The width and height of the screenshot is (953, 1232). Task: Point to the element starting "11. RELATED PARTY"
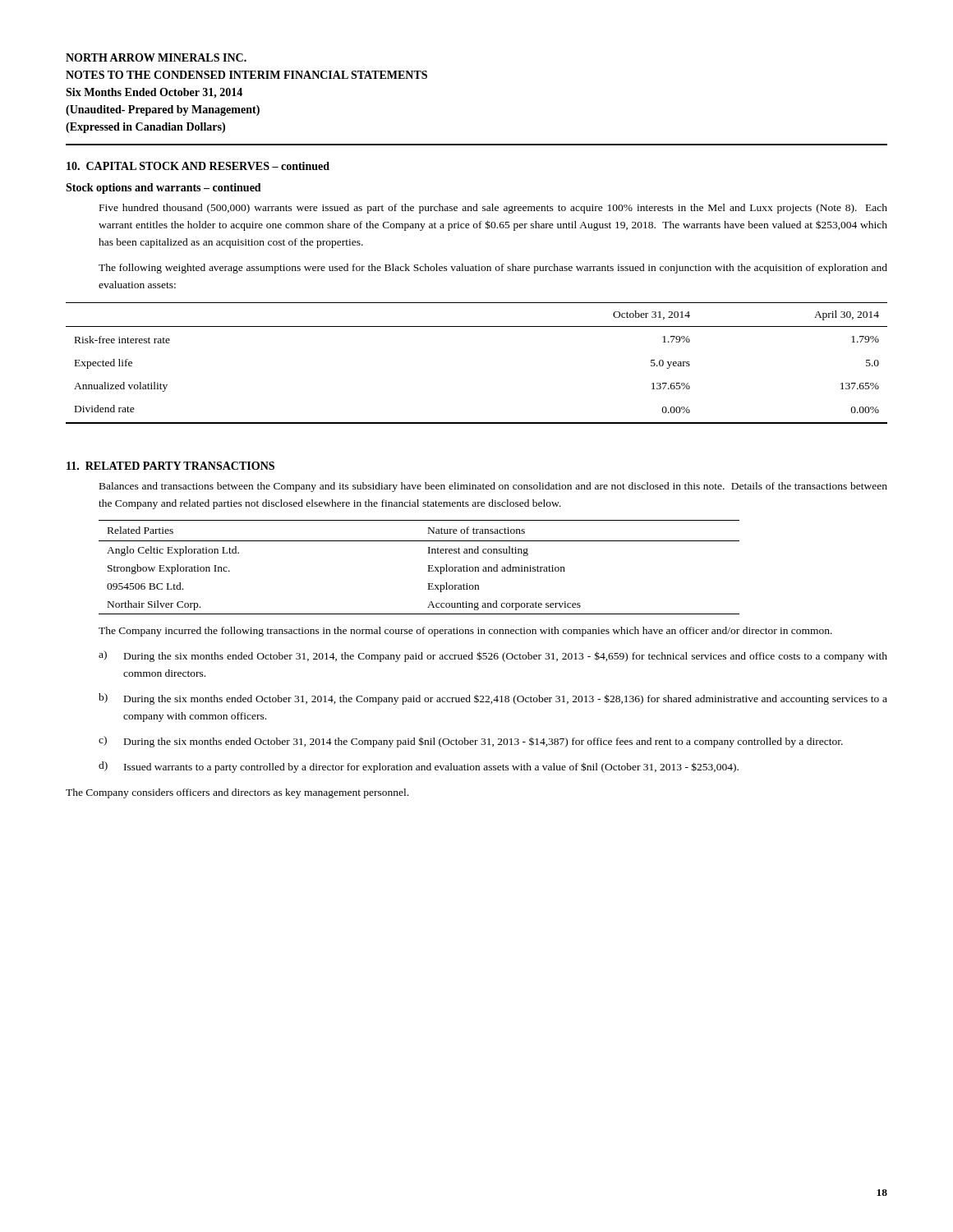coord(170,466)
